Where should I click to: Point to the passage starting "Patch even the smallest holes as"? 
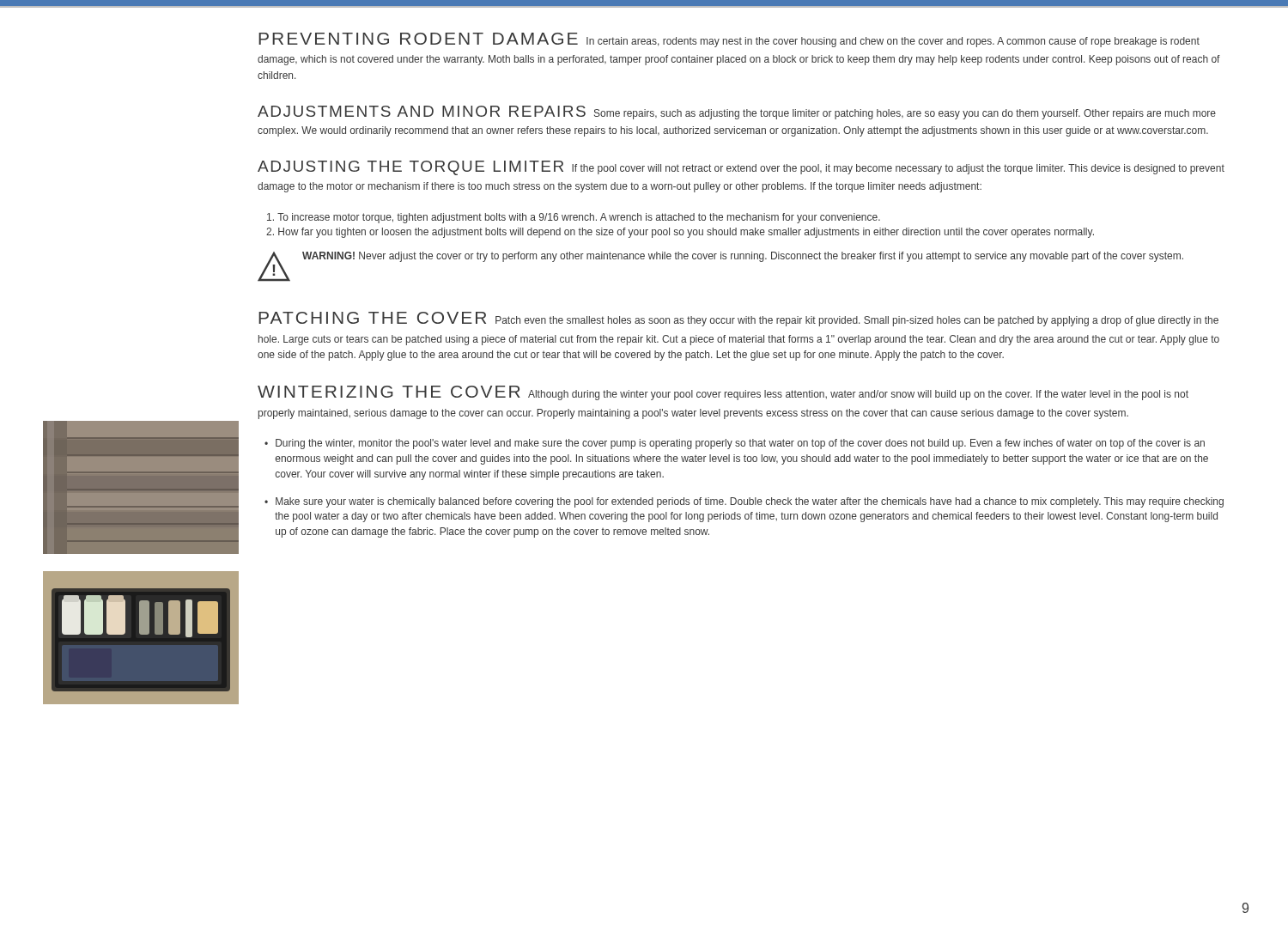[x=739, y=338]
